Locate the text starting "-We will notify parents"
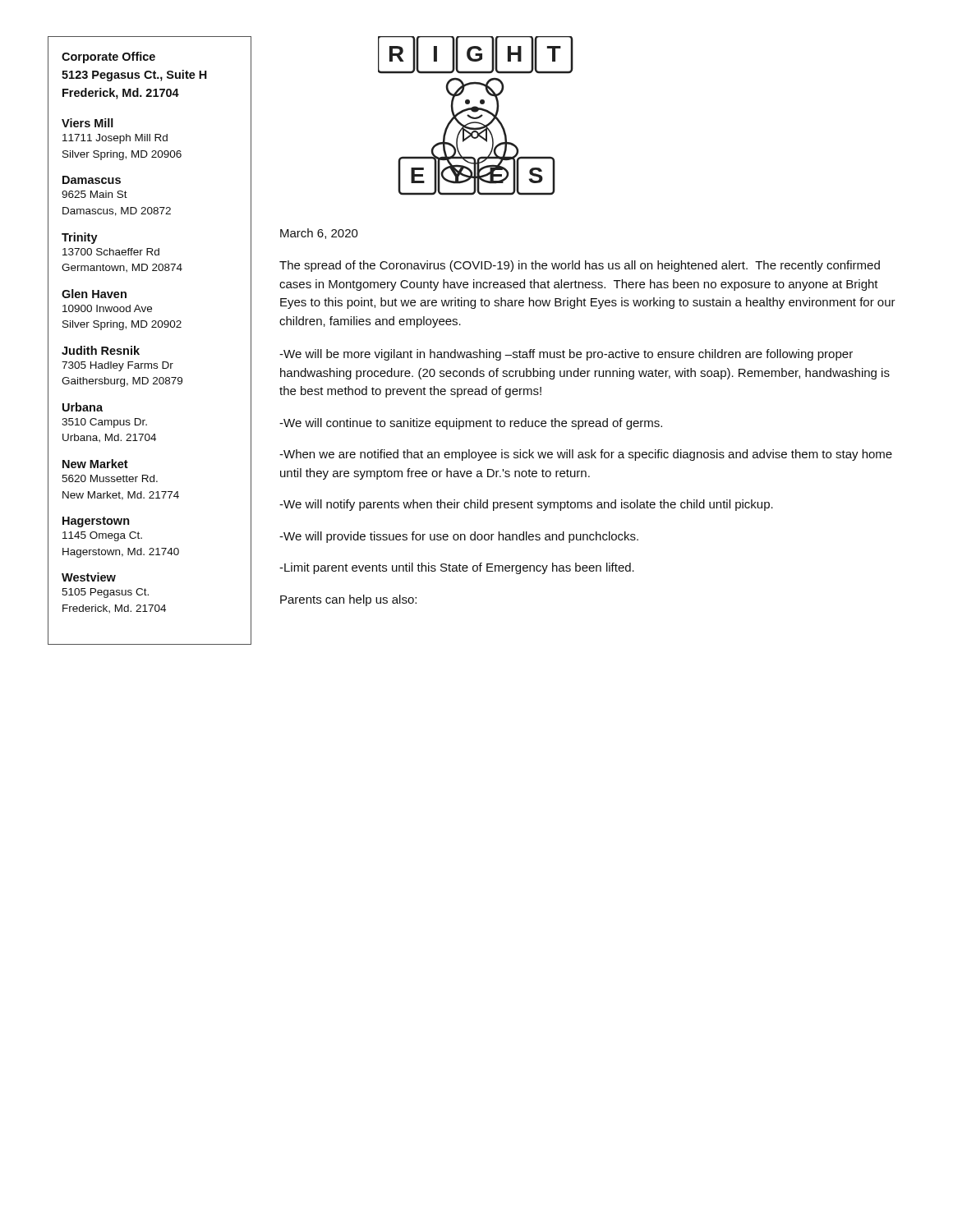The height and width of the screenshot is (1232, 953). 526,504
